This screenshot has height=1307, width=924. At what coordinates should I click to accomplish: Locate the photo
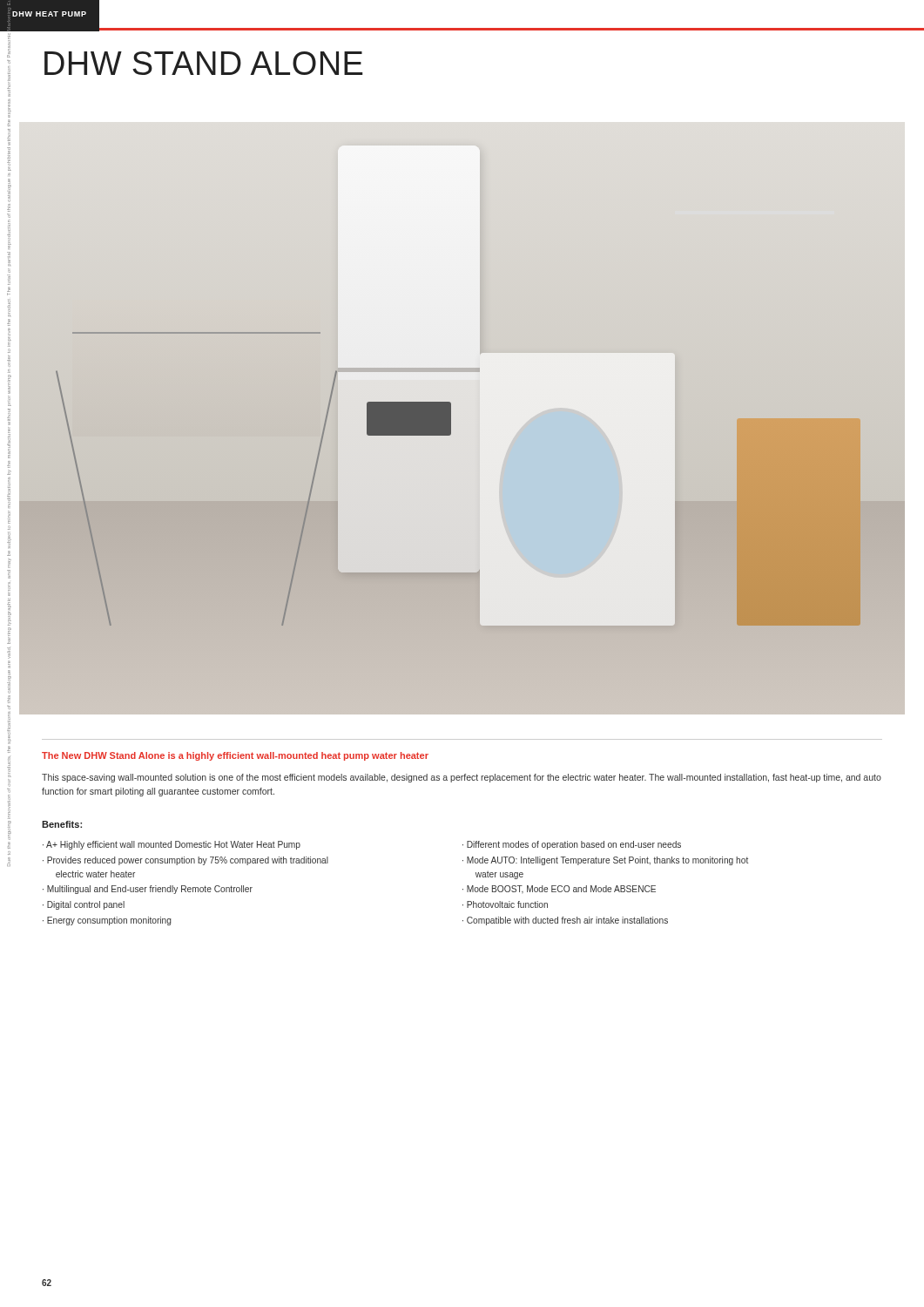click(462, 418)
